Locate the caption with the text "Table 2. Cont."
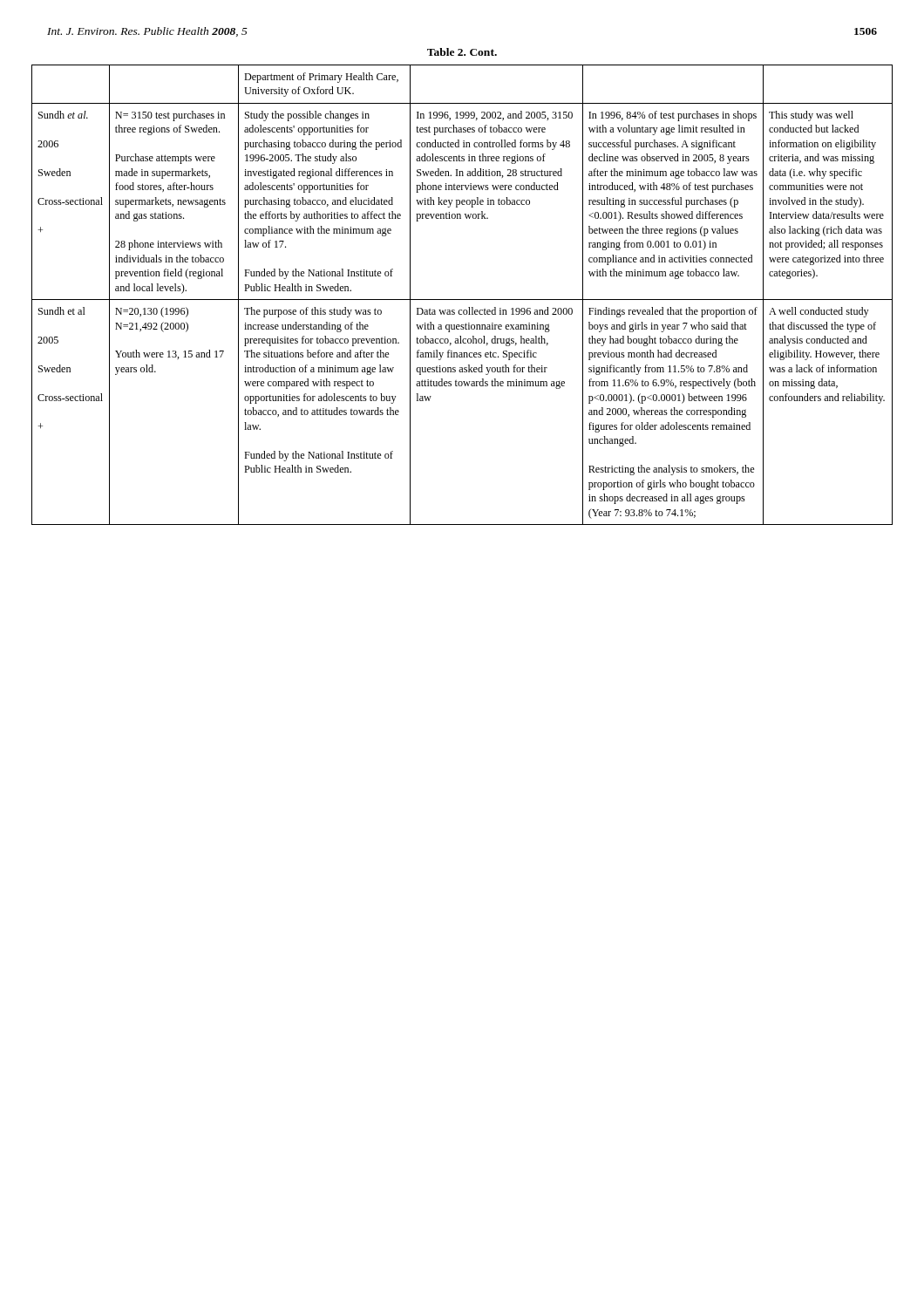The image size is (924, 1308). click(462, 52)
